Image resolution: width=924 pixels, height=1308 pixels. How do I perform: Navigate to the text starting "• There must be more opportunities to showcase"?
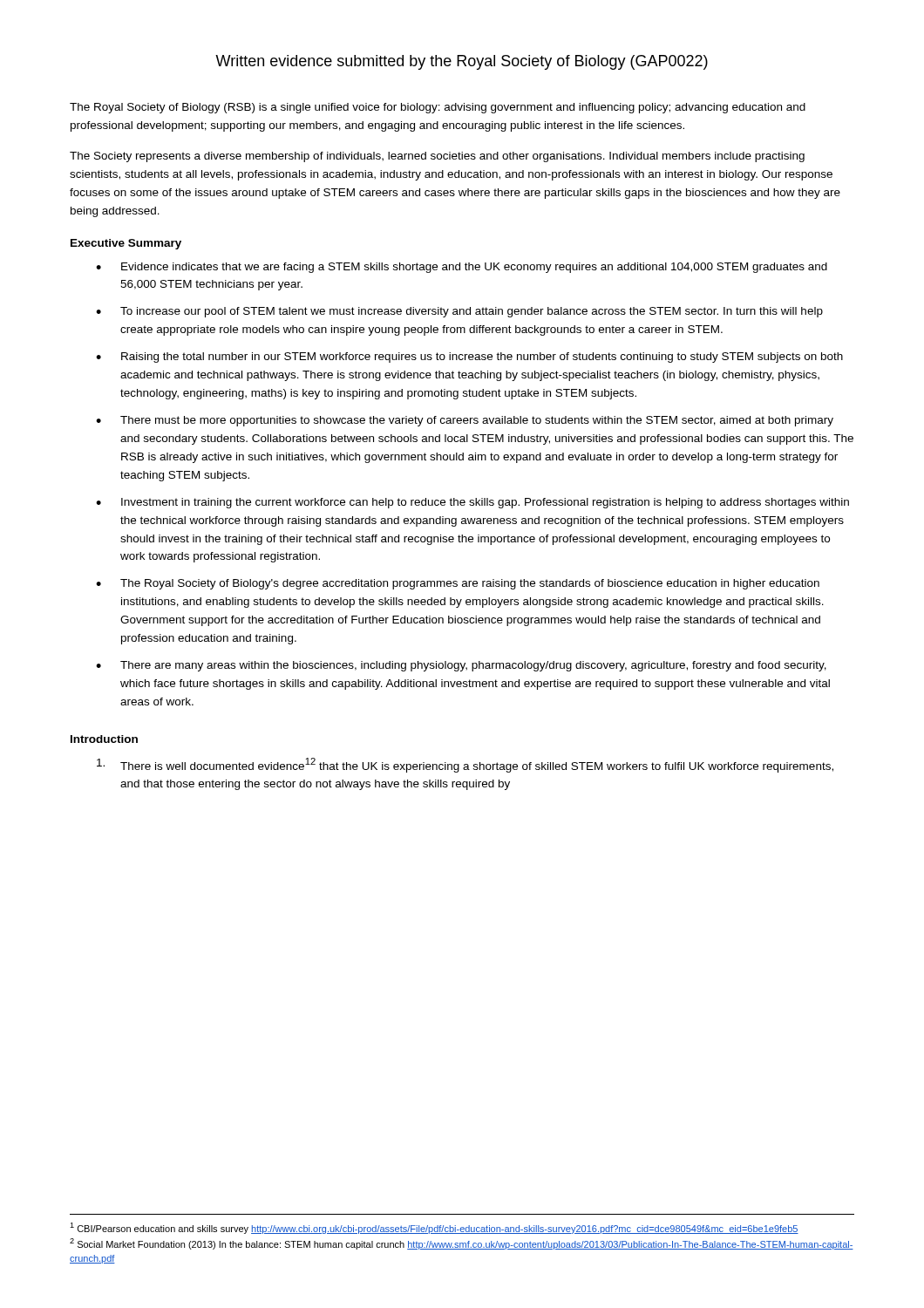click(x=475, y=448)
